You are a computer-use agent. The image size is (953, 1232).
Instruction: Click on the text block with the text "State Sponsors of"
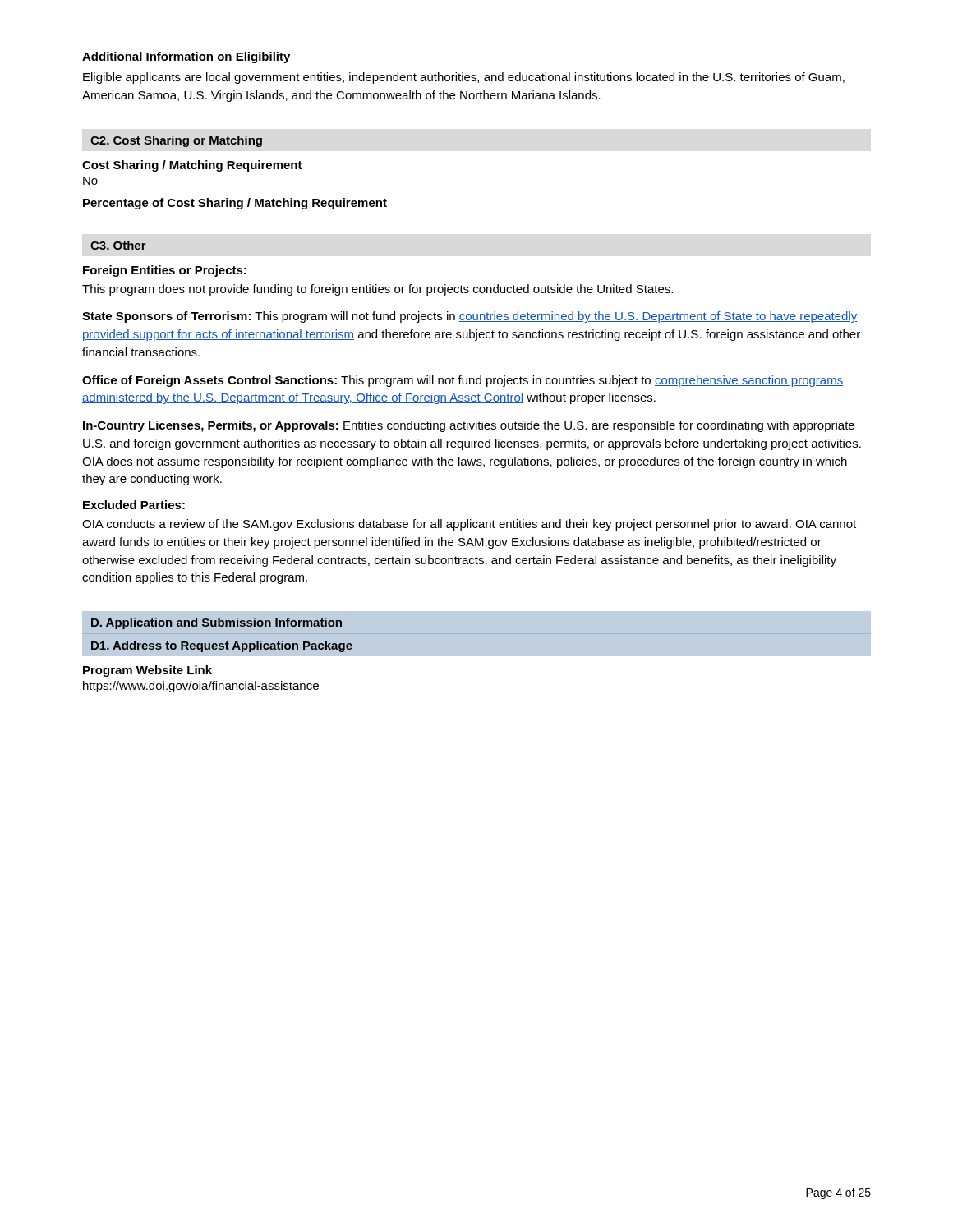tap(471, 334)
